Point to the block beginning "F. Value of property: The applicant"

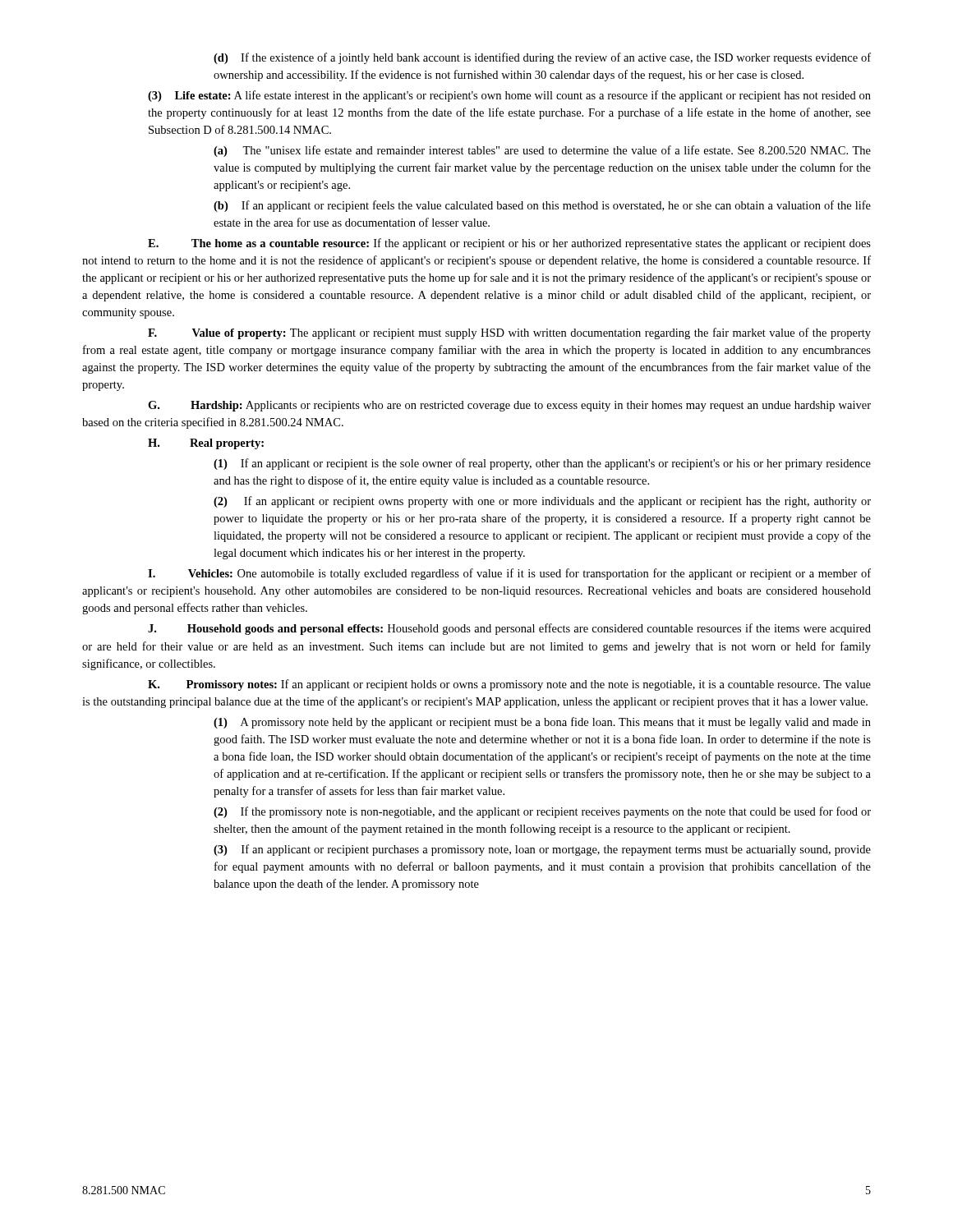pyautogui.click(x=476, y=359)
